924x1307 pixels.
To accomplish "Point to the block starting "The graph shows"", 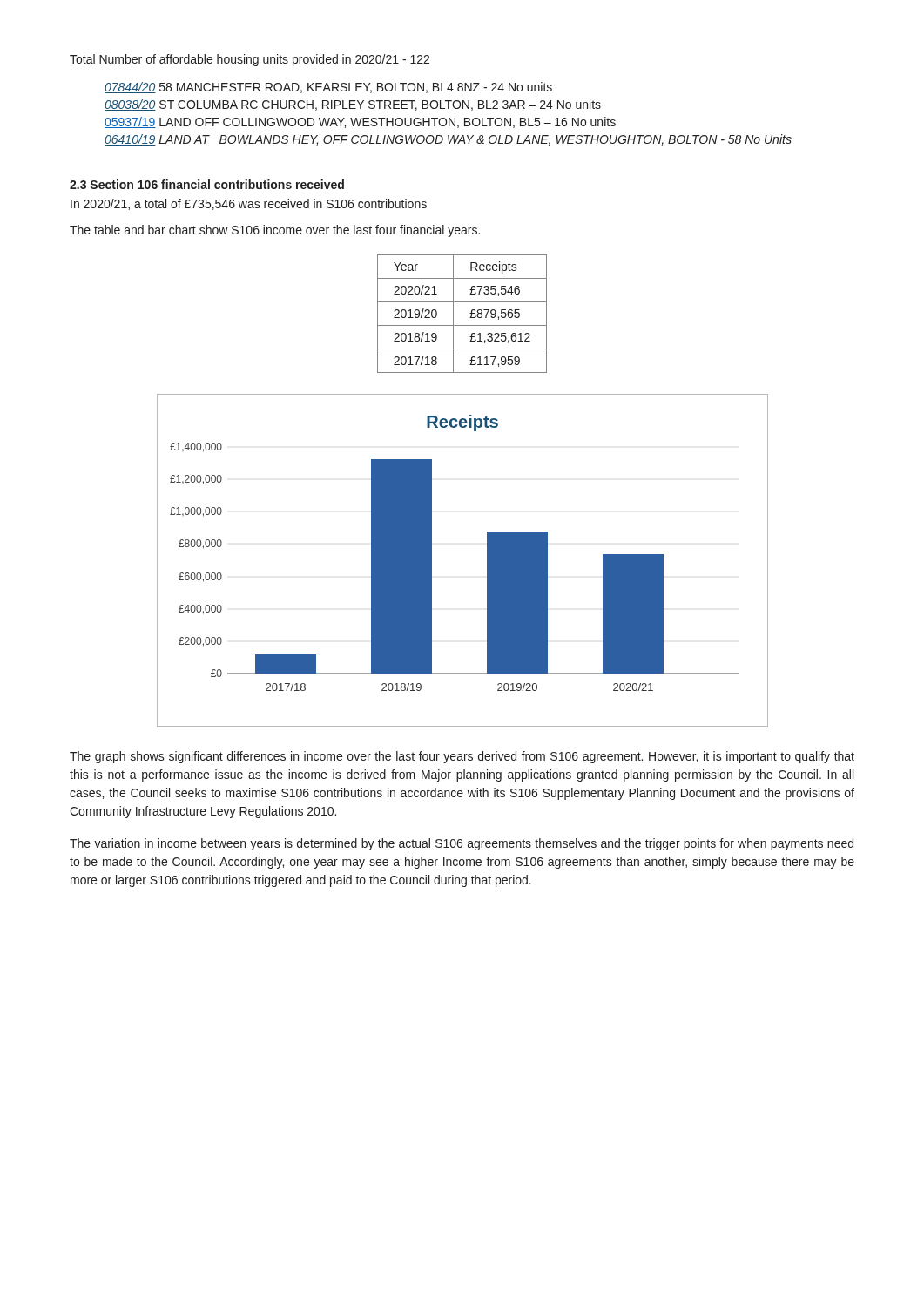I will point(462,784).
